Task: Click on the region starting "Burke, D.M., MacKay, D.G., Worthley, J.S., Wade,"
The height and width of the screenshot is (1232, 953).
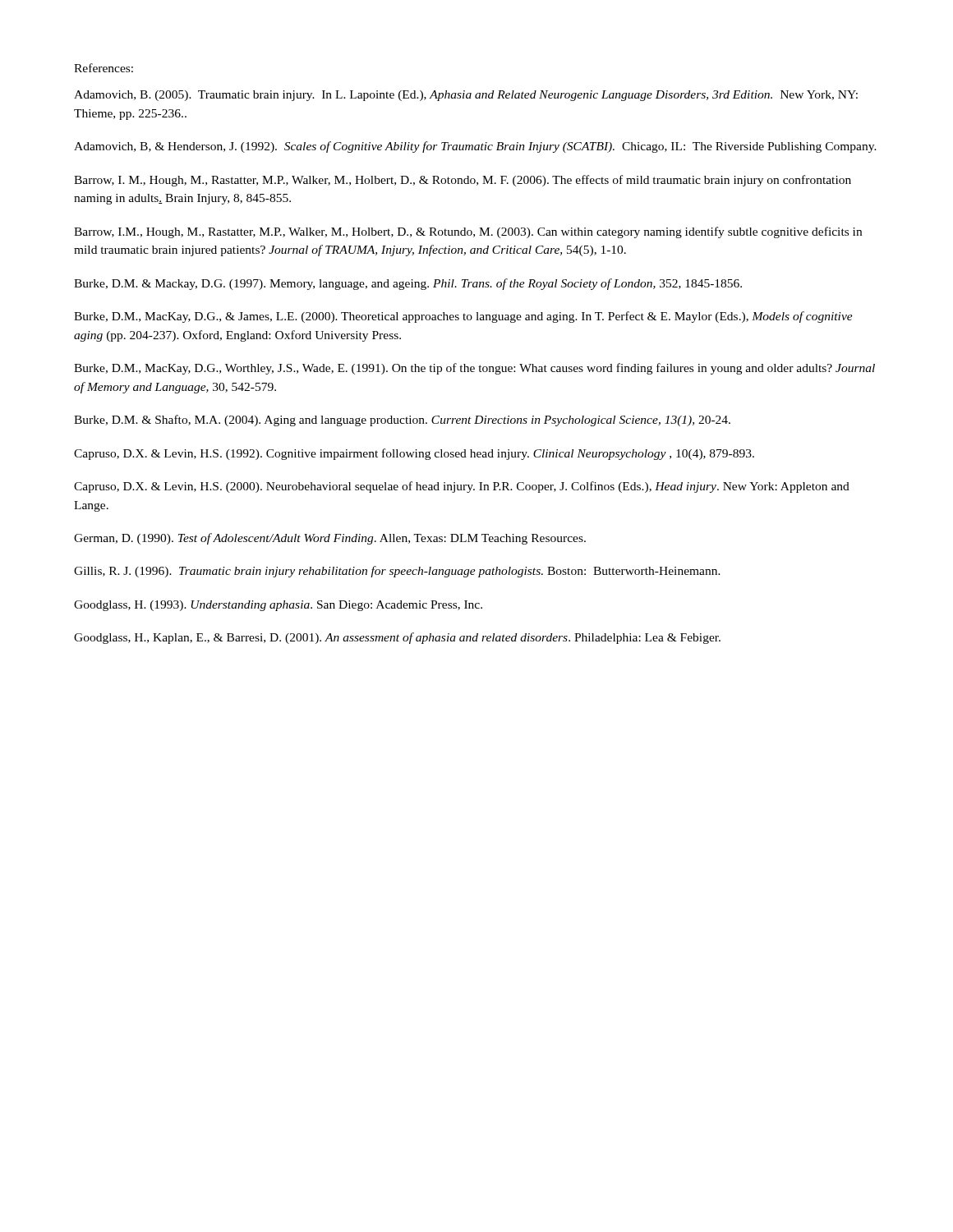Action: tap(475, 377)
